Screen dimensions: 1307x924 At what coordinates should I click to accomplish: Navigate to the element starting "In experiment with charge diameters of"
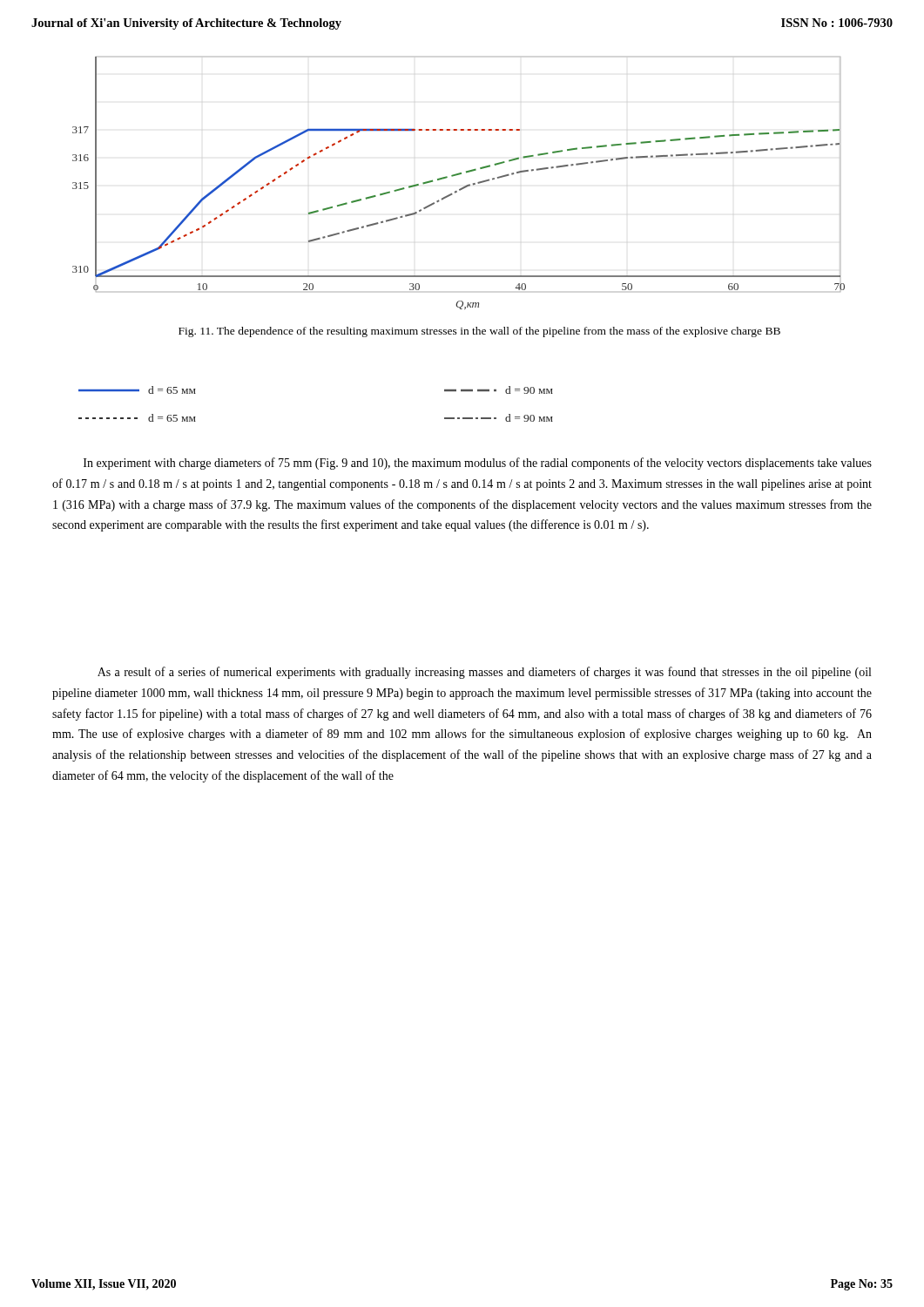point(462,494)
